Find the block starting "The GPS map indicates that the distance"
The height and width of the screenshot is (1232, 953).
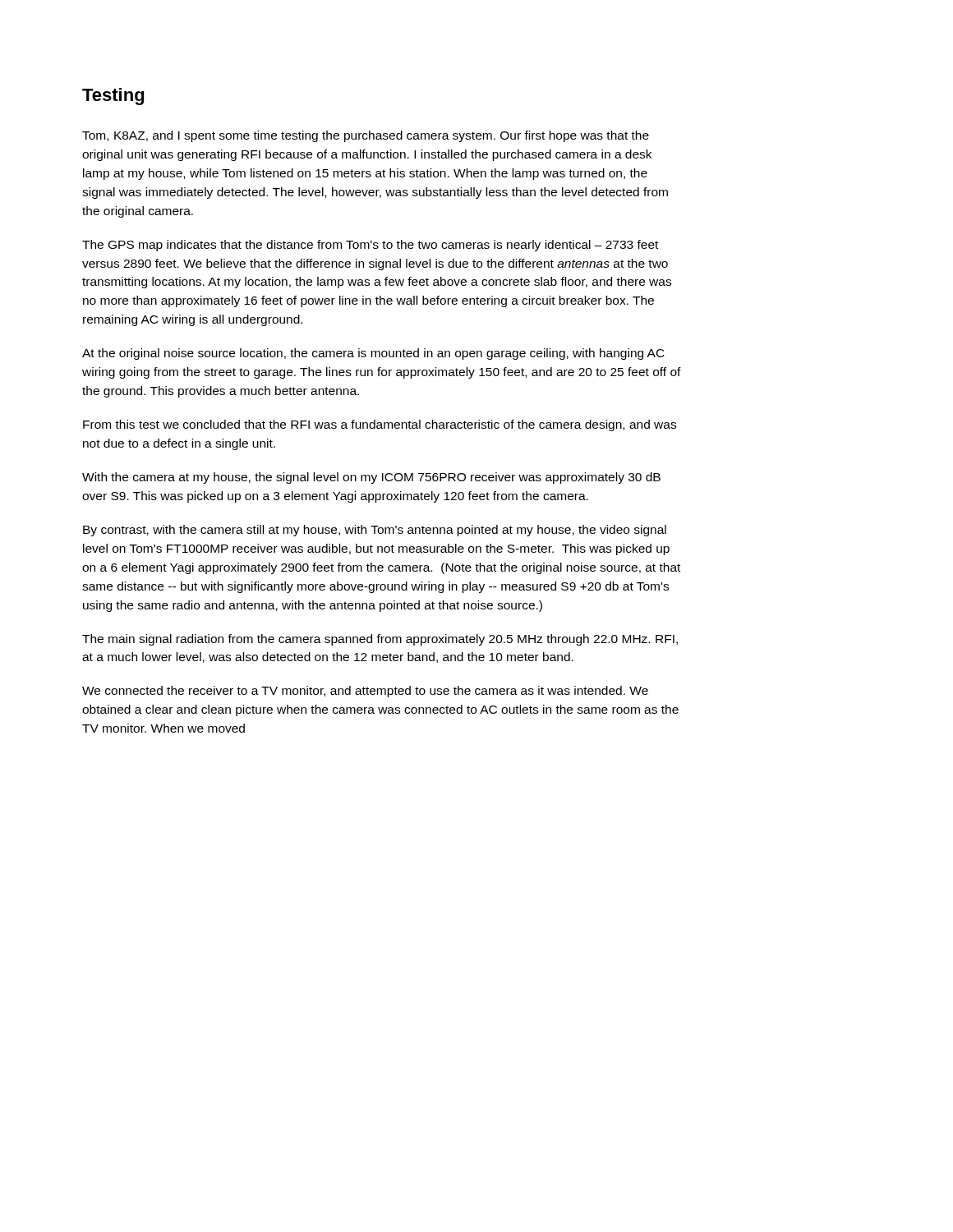point(377,282)
